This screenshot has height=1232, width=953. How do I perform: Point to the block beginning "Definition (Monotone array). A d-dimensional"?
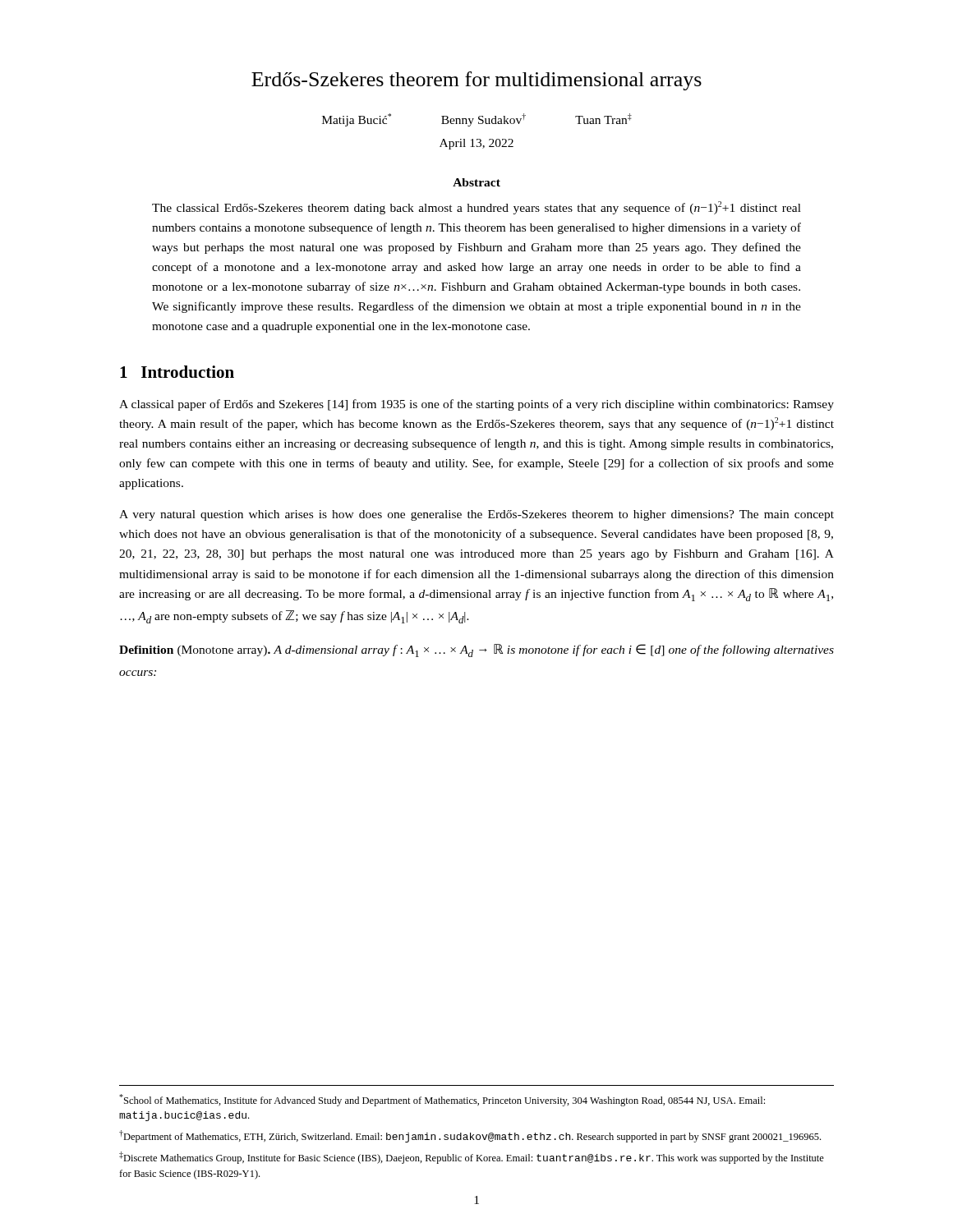tap(476, 660)
